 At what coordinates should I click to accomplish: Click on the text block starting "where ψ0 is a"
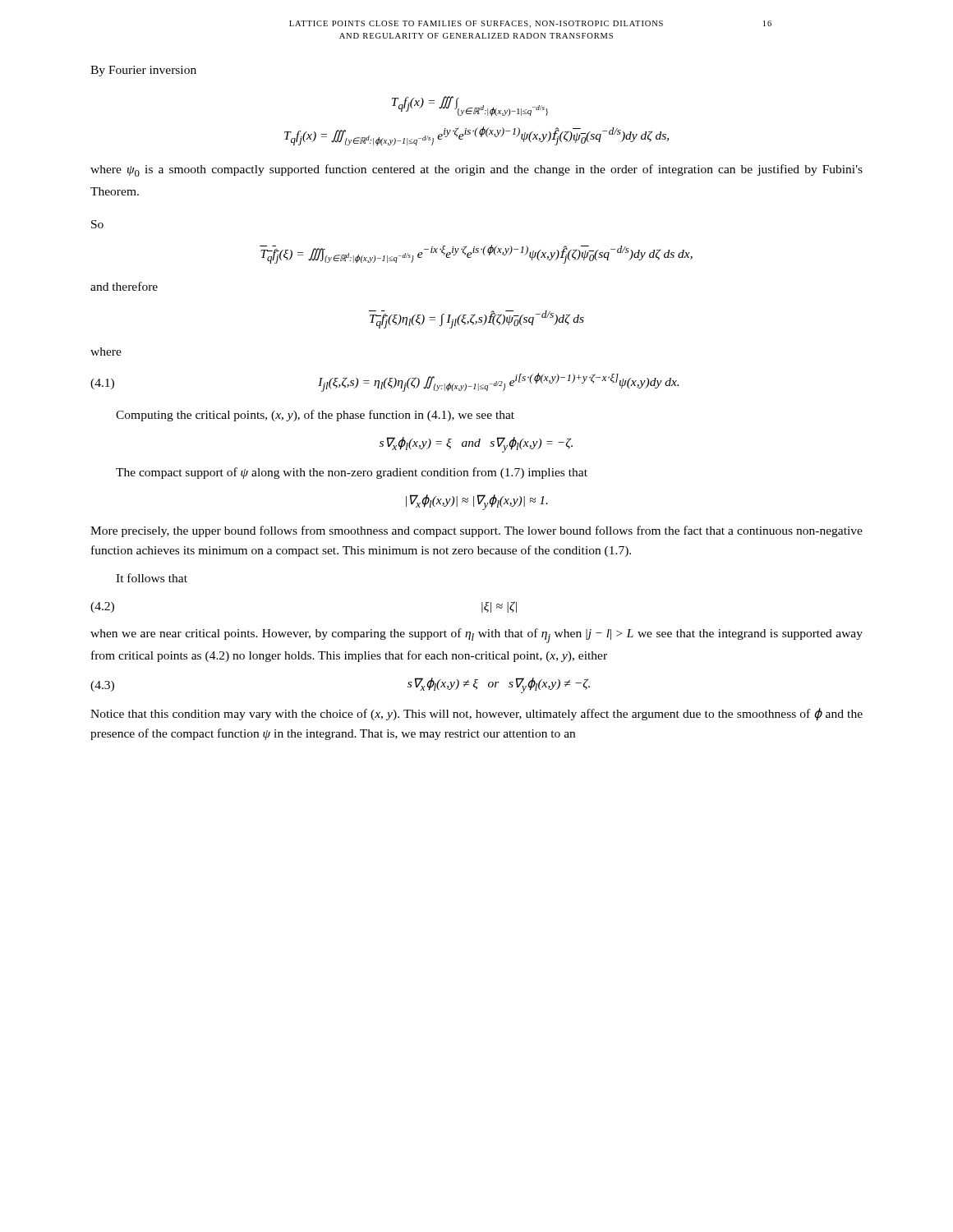click(x=476, y=180)
